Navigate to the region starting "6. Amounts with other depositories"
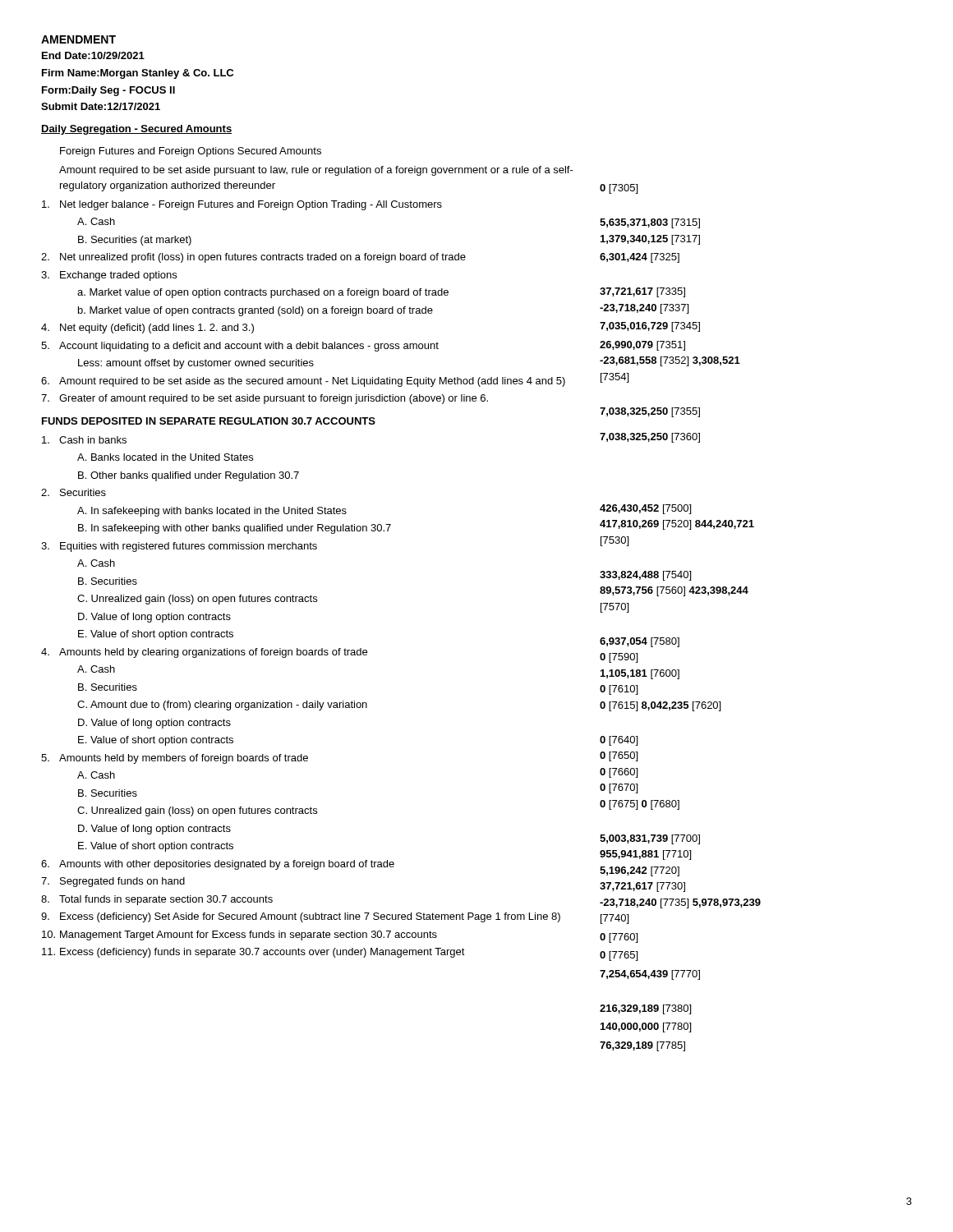 pyautogui.click(x=316, y=864)
